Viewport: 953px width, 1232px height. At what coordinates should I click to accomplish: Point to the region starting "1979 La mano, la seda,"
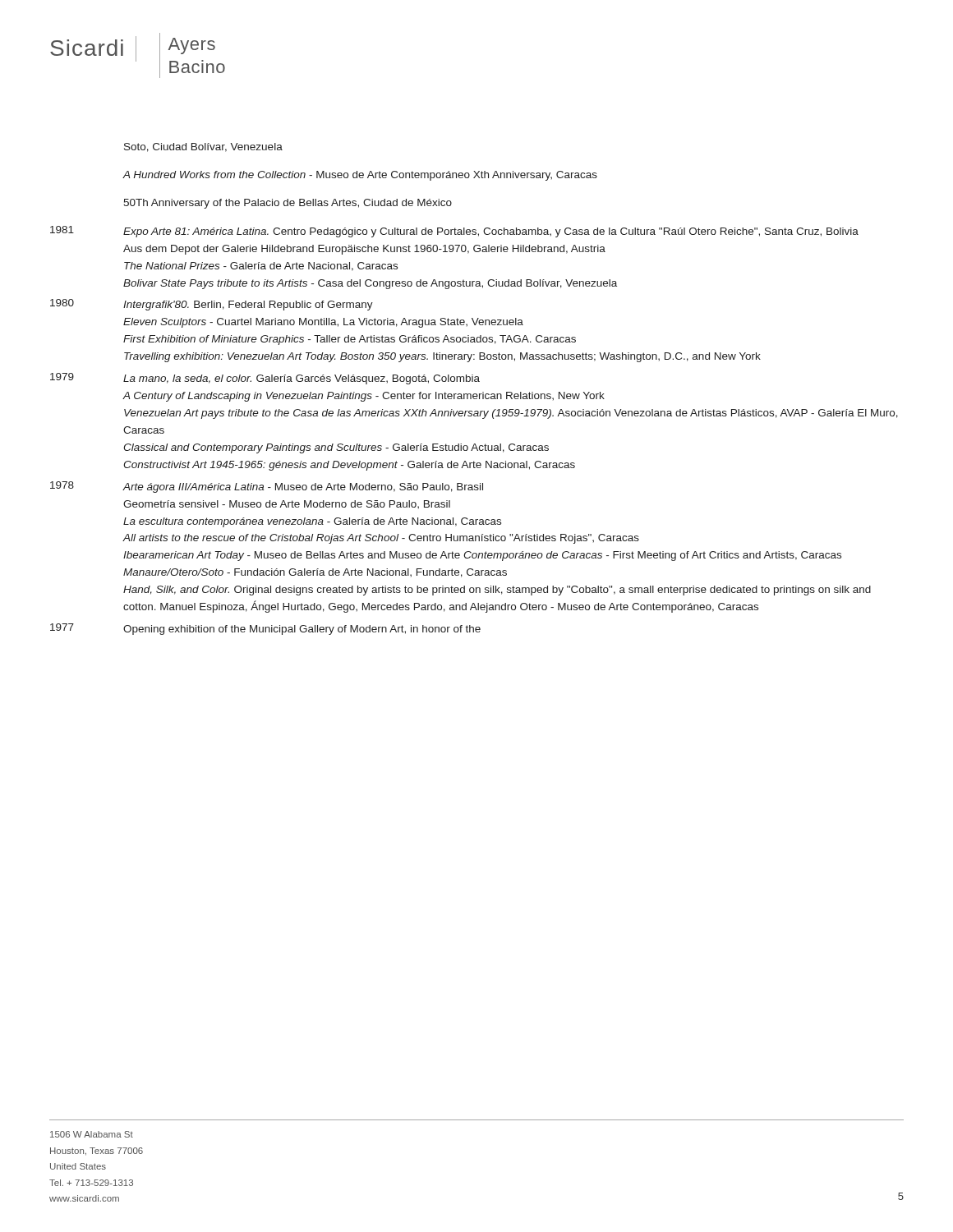point(476,425)
